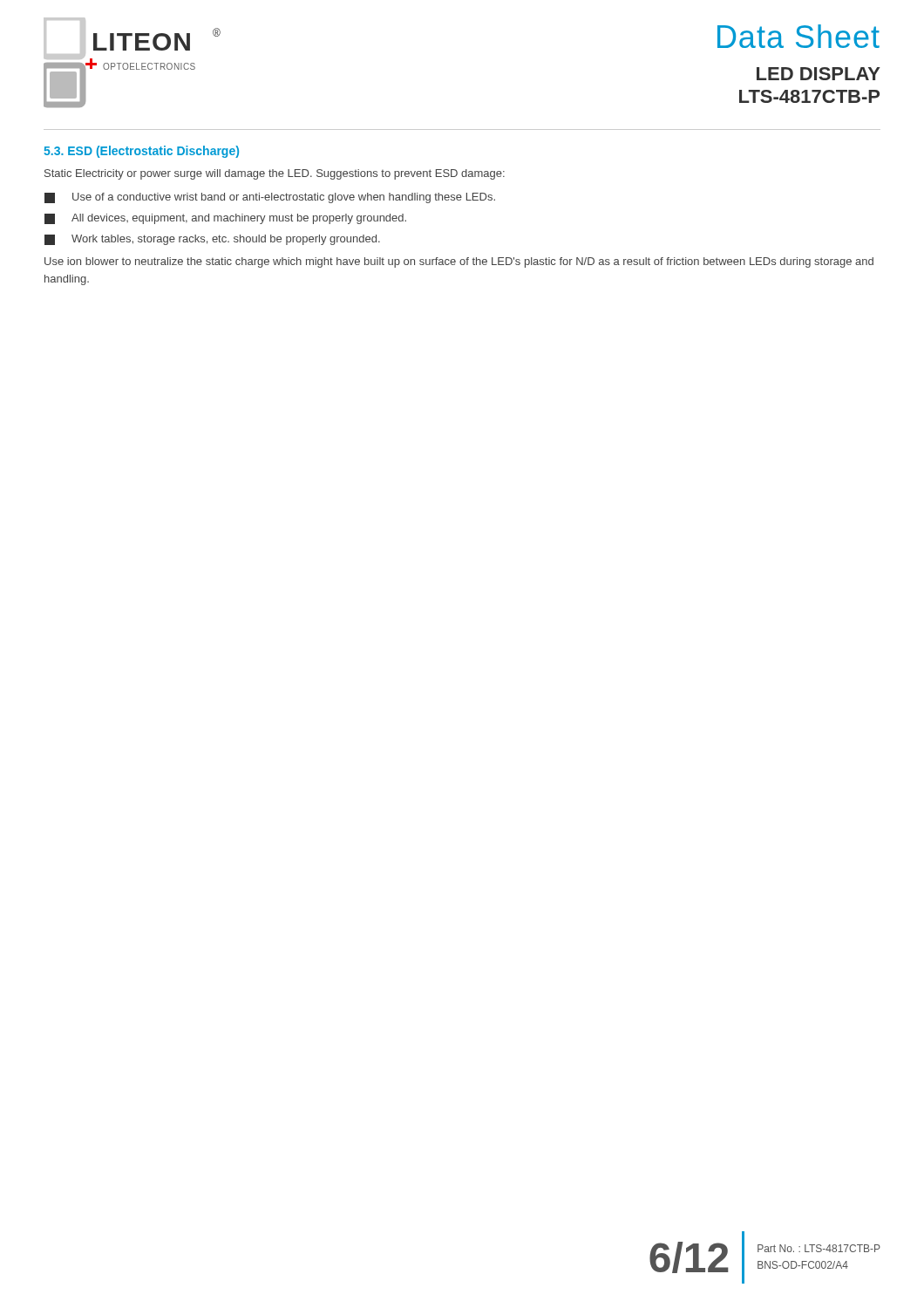Image resolution: width=924 pixels, height=1308 pixels.
Task: Point to the block beginning "Static Electricity or power surge will"
Action: coord(274,173)
